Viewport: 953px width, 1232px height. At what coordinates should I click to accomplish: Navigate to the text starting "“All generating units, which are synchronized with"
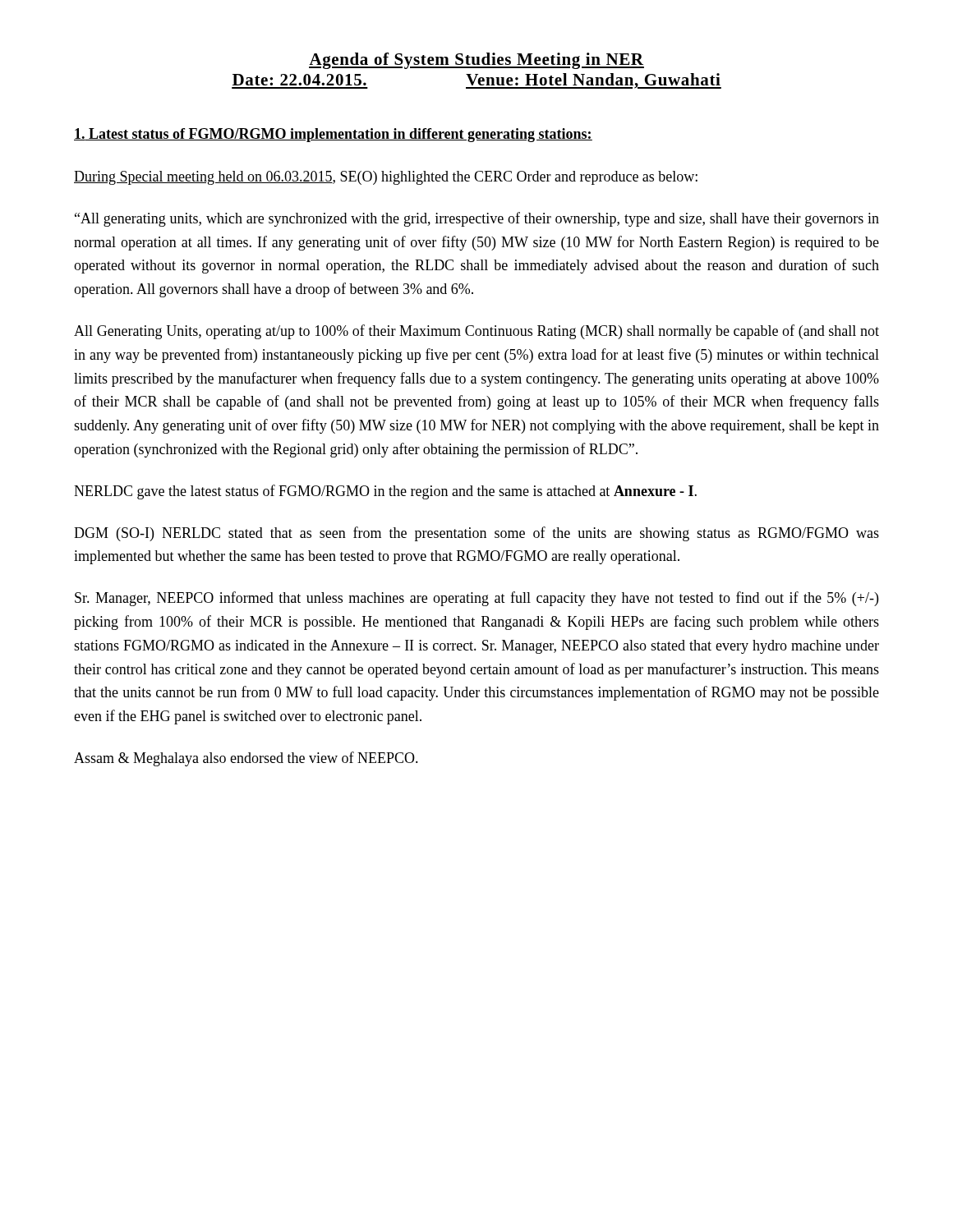[x=476, y=254]
